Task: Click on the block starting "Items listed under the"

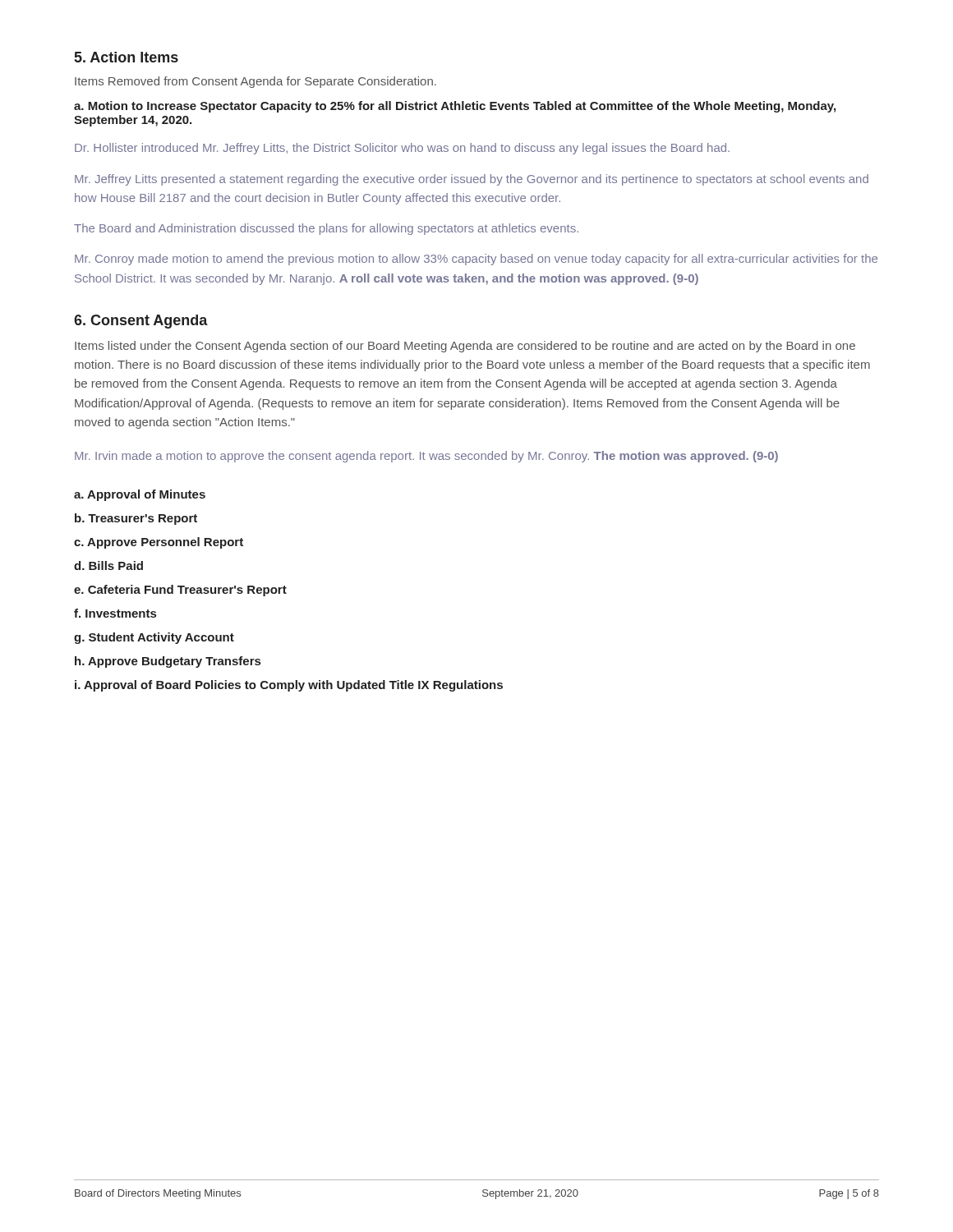Action: (472, 383)
